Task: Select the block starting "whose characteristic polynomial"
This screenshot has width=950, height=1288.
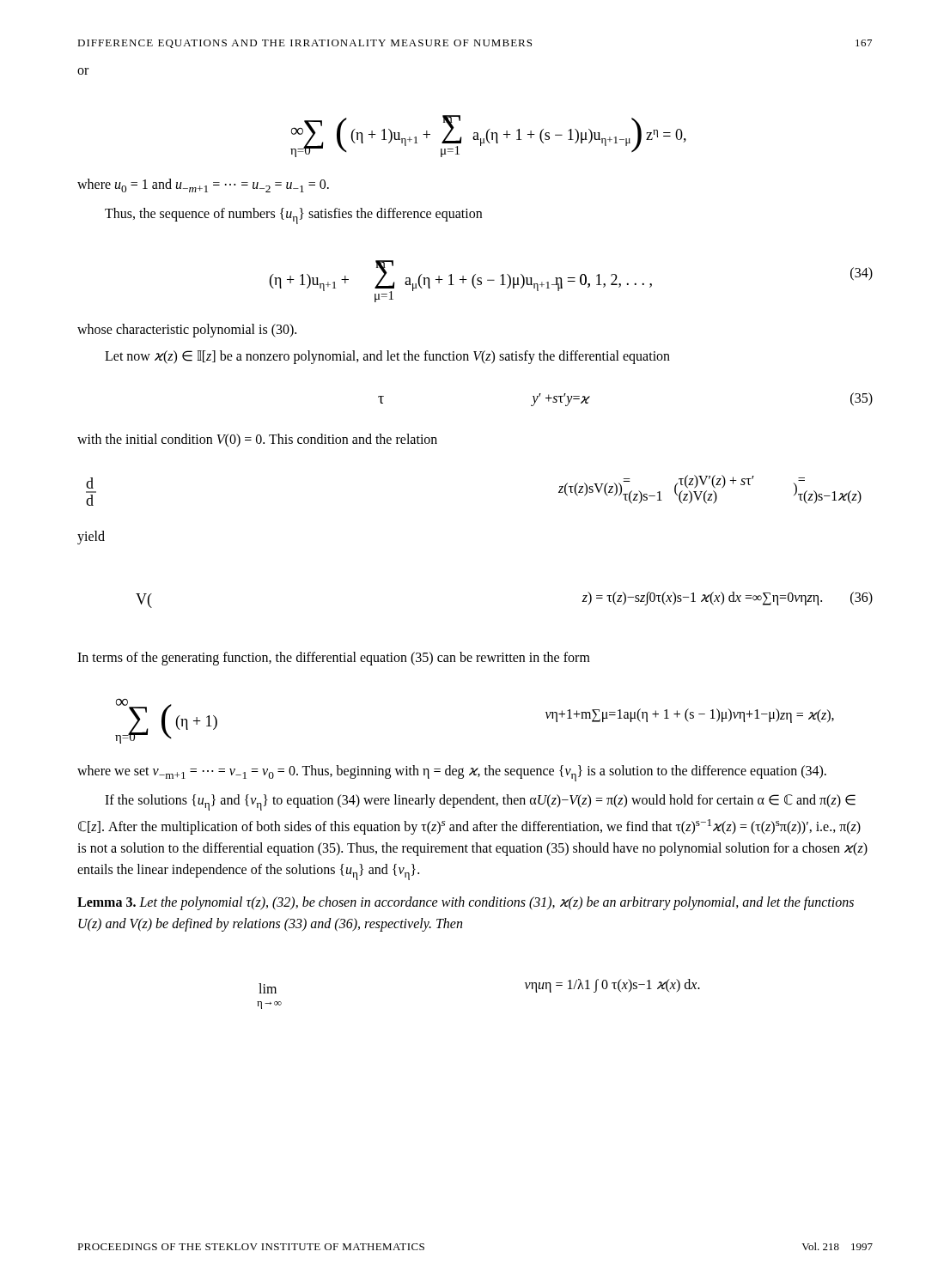Action: click(x=187, y=331)
